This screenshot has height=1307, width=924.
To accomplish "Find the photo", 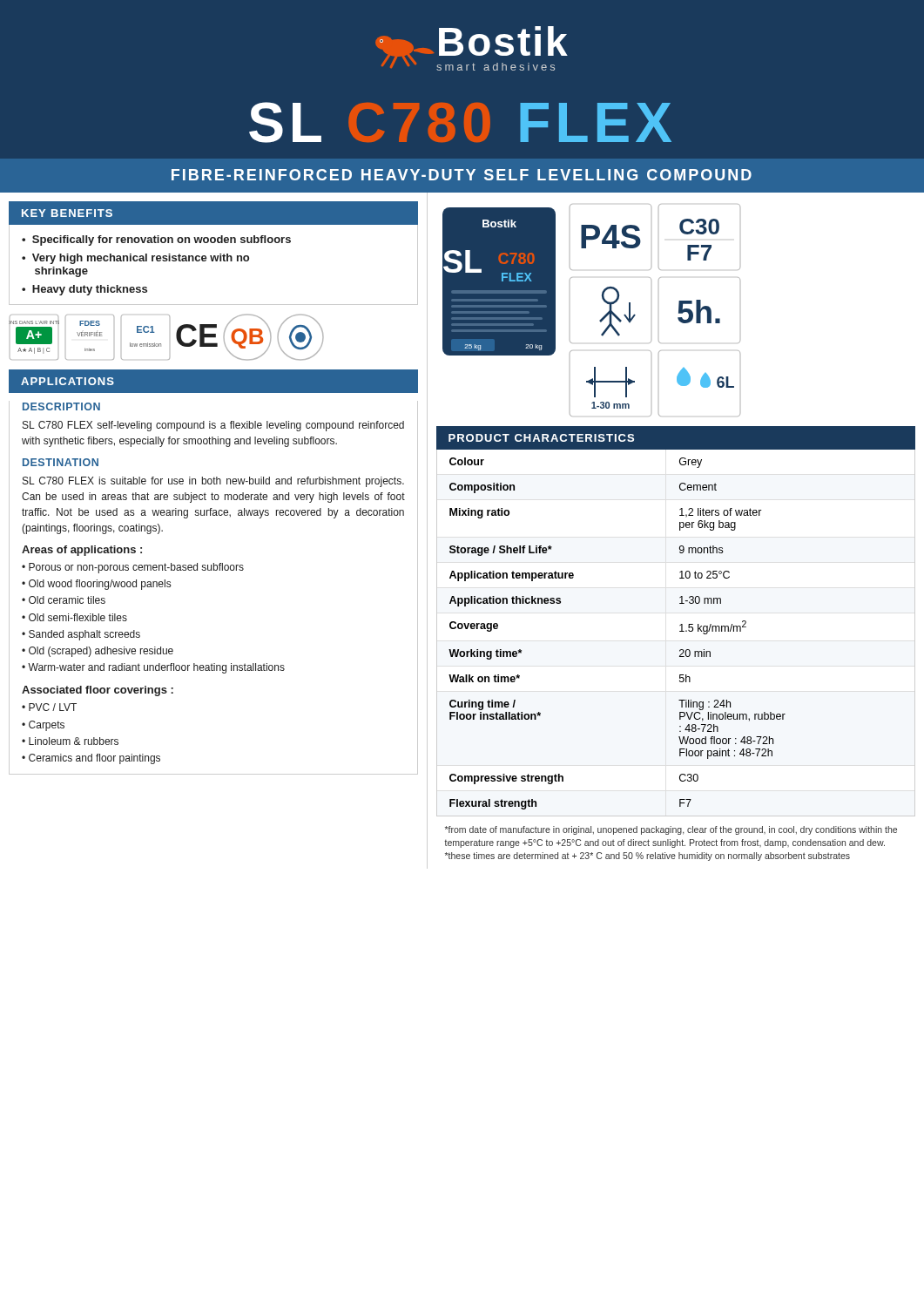I will pyautogui.click(x=676, y=305).
